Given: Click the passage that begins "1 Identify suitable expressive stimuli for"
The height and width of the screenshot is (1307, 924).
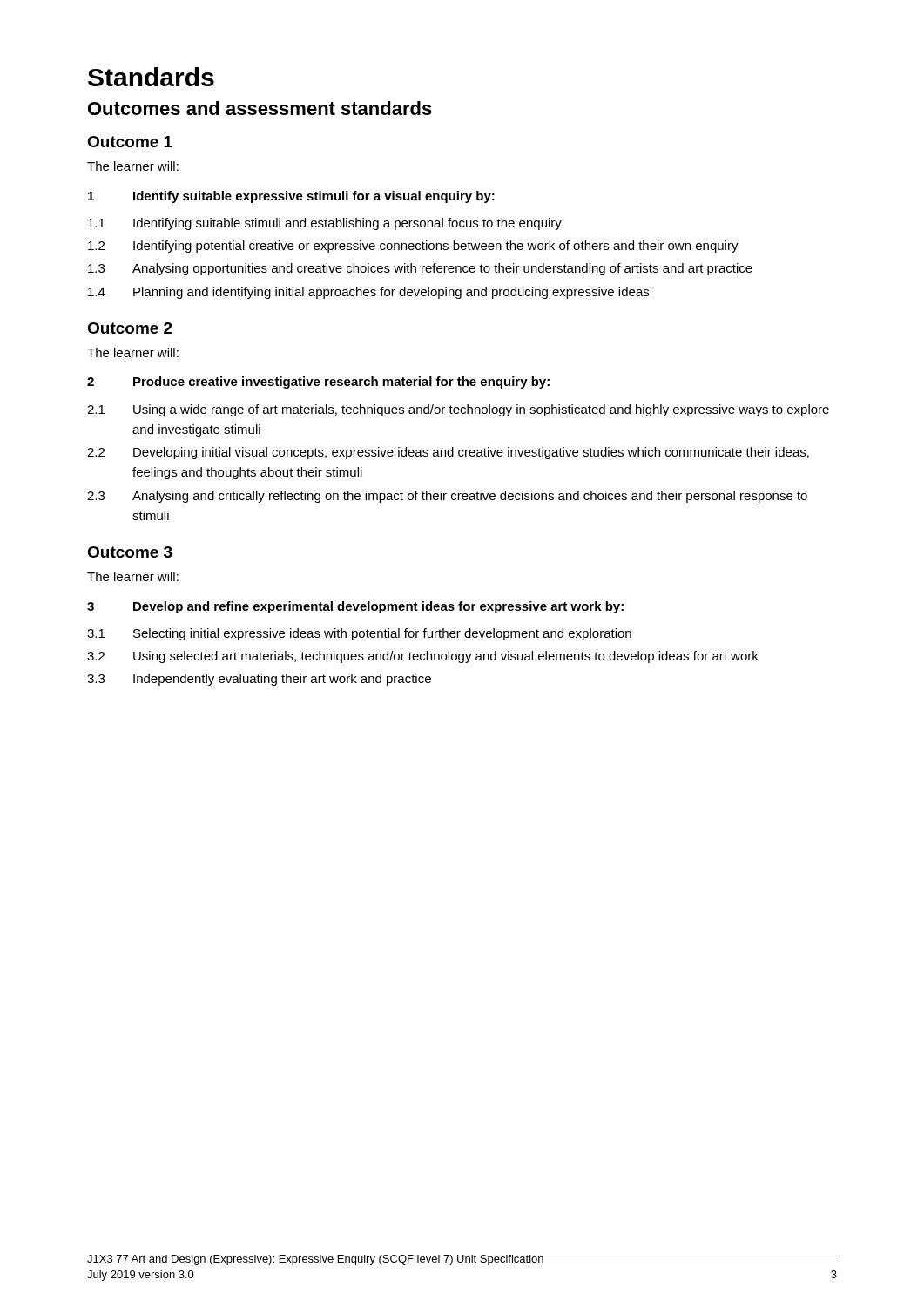Looking at the screenshot, I should 462,195.
